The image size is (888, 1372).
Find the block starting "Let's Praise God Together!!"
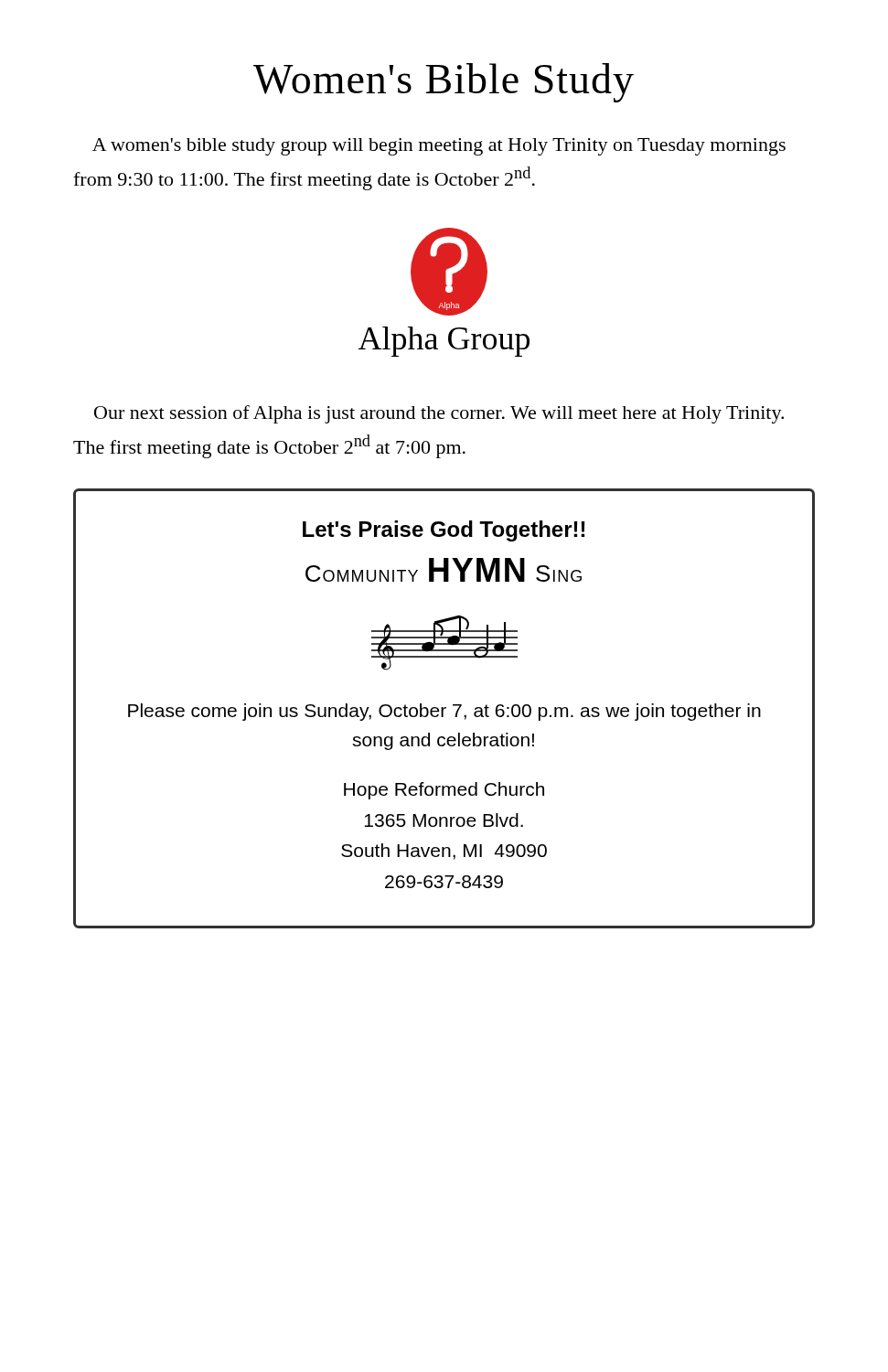444,707
